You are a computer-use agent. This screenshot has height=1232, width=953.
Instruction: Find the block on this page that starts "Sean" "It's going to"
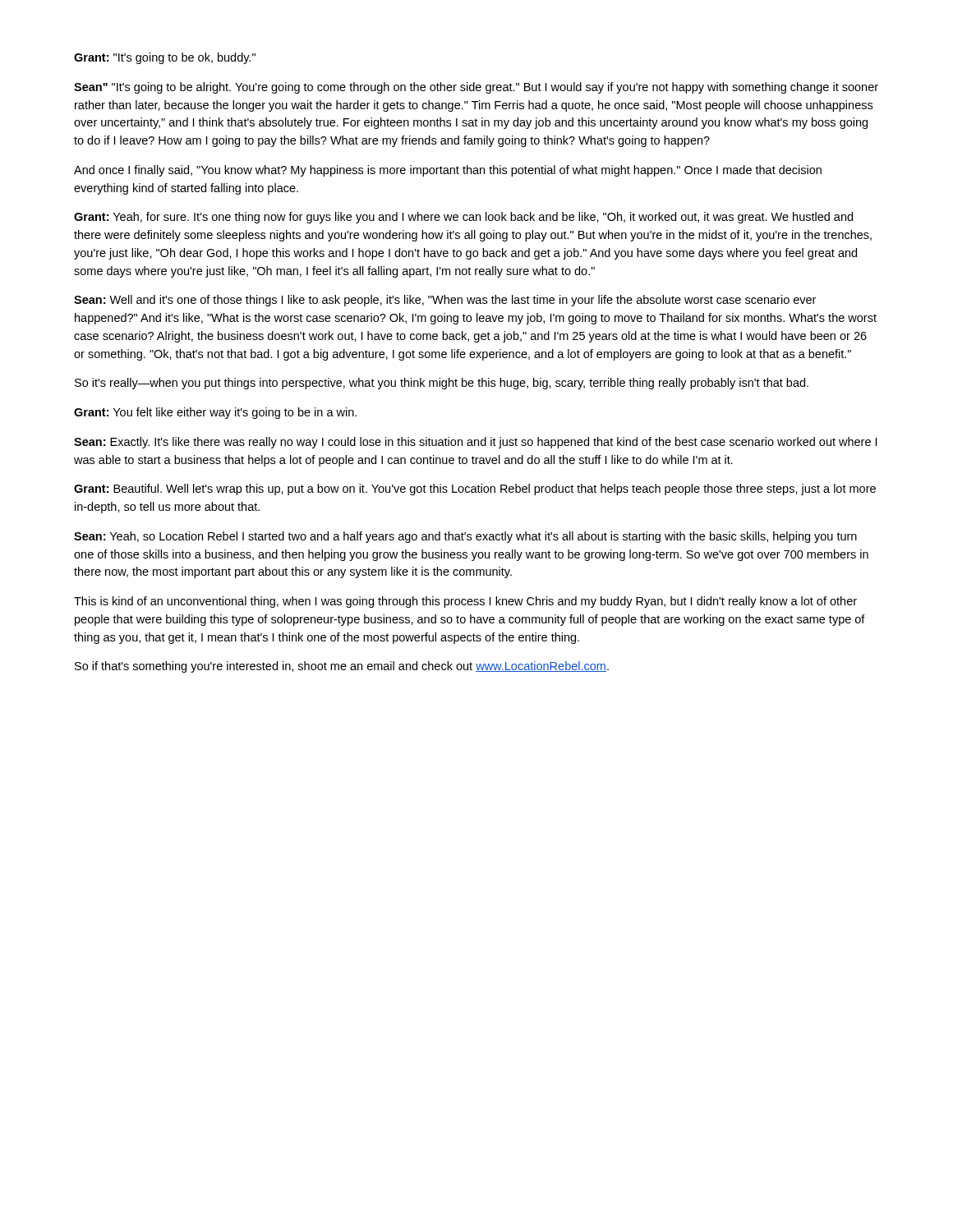tap(476, 114)
